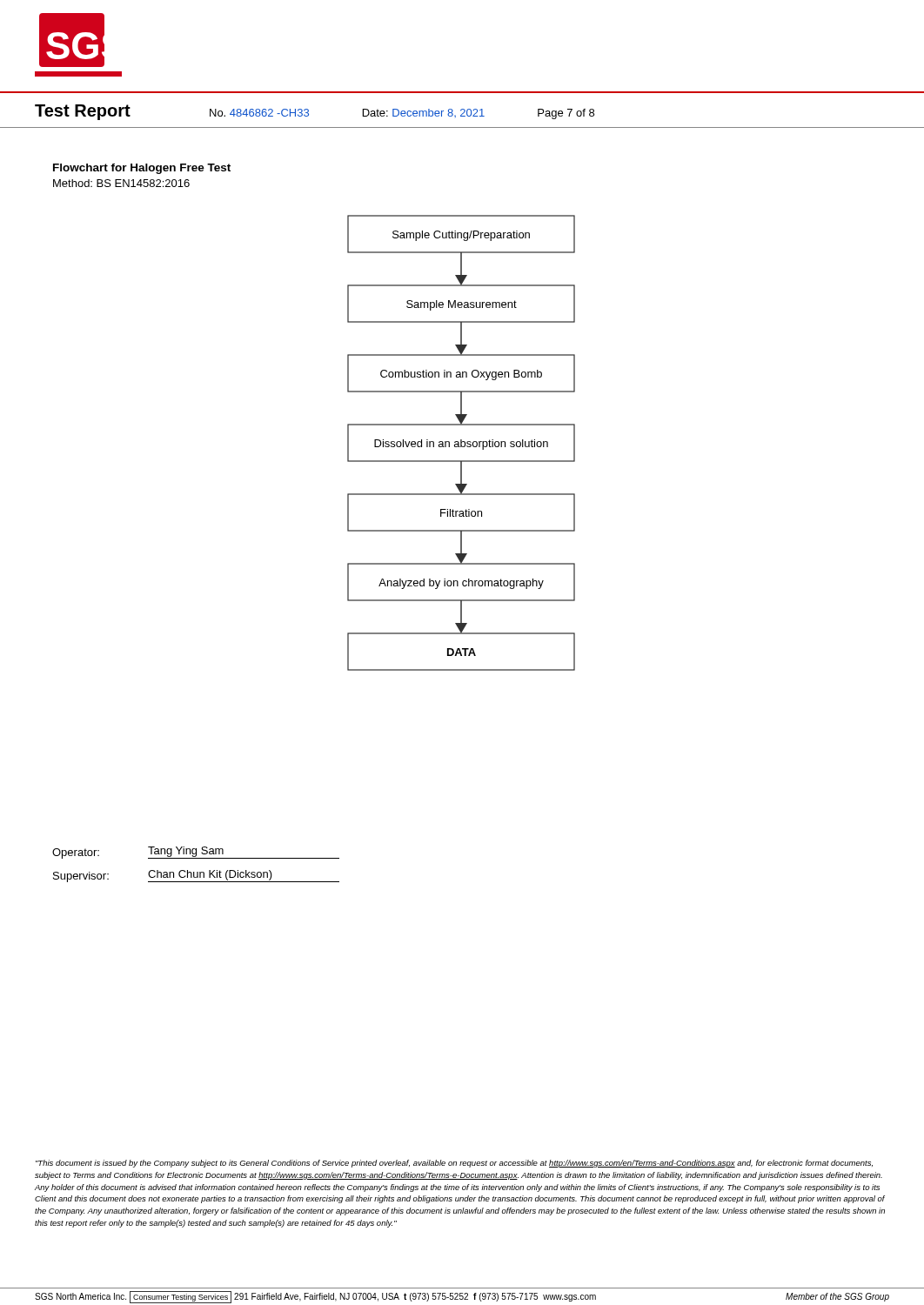Find the flowchart

point(461,459)
